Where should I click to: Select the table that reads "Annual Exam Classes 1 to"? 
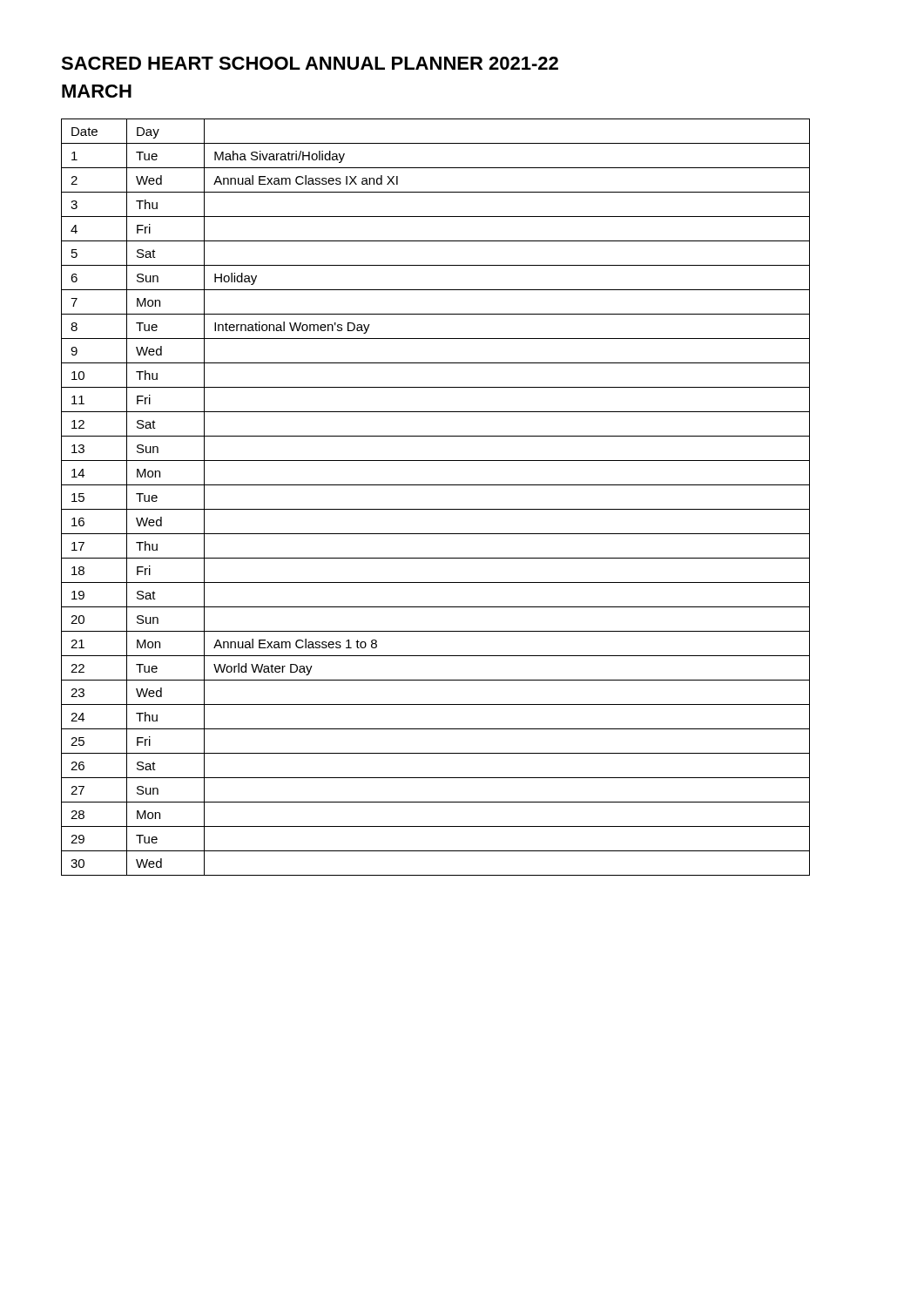[x=462, y=497]
